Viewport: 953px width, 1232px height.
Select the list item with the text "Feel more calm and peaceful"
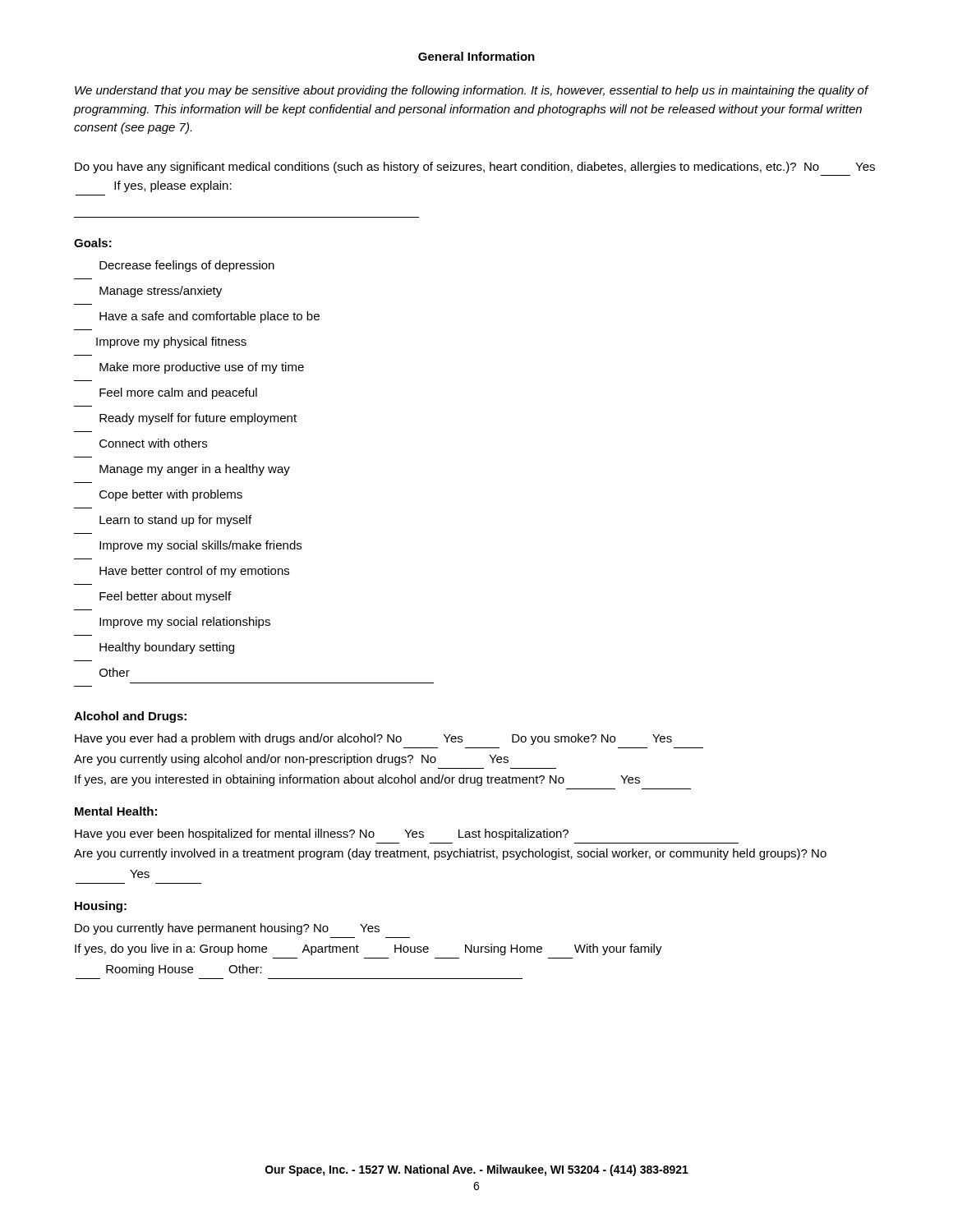[x=166, y=396]
